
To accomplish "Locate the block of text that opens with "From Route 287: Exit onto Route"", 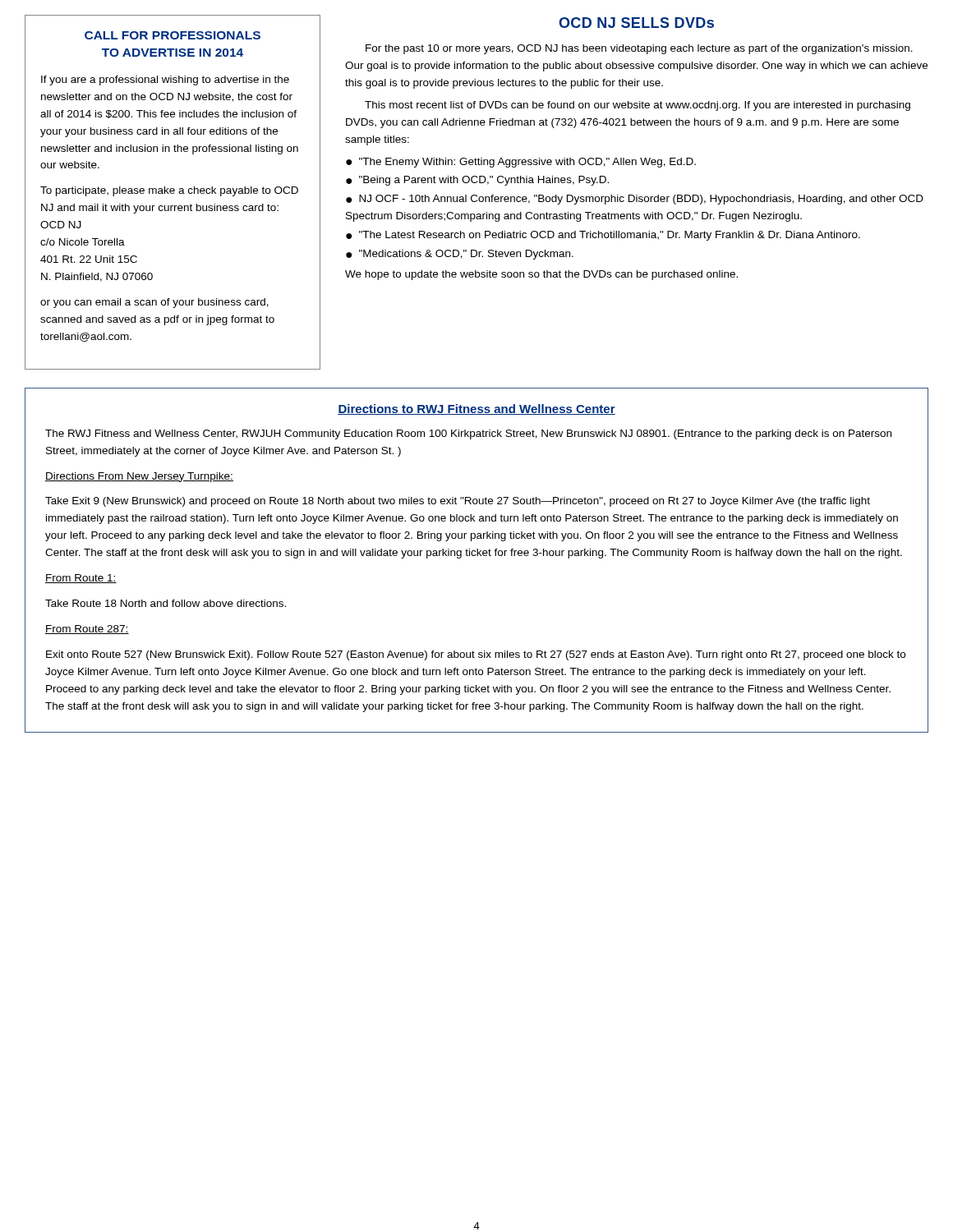I will [x=476, y=668].
